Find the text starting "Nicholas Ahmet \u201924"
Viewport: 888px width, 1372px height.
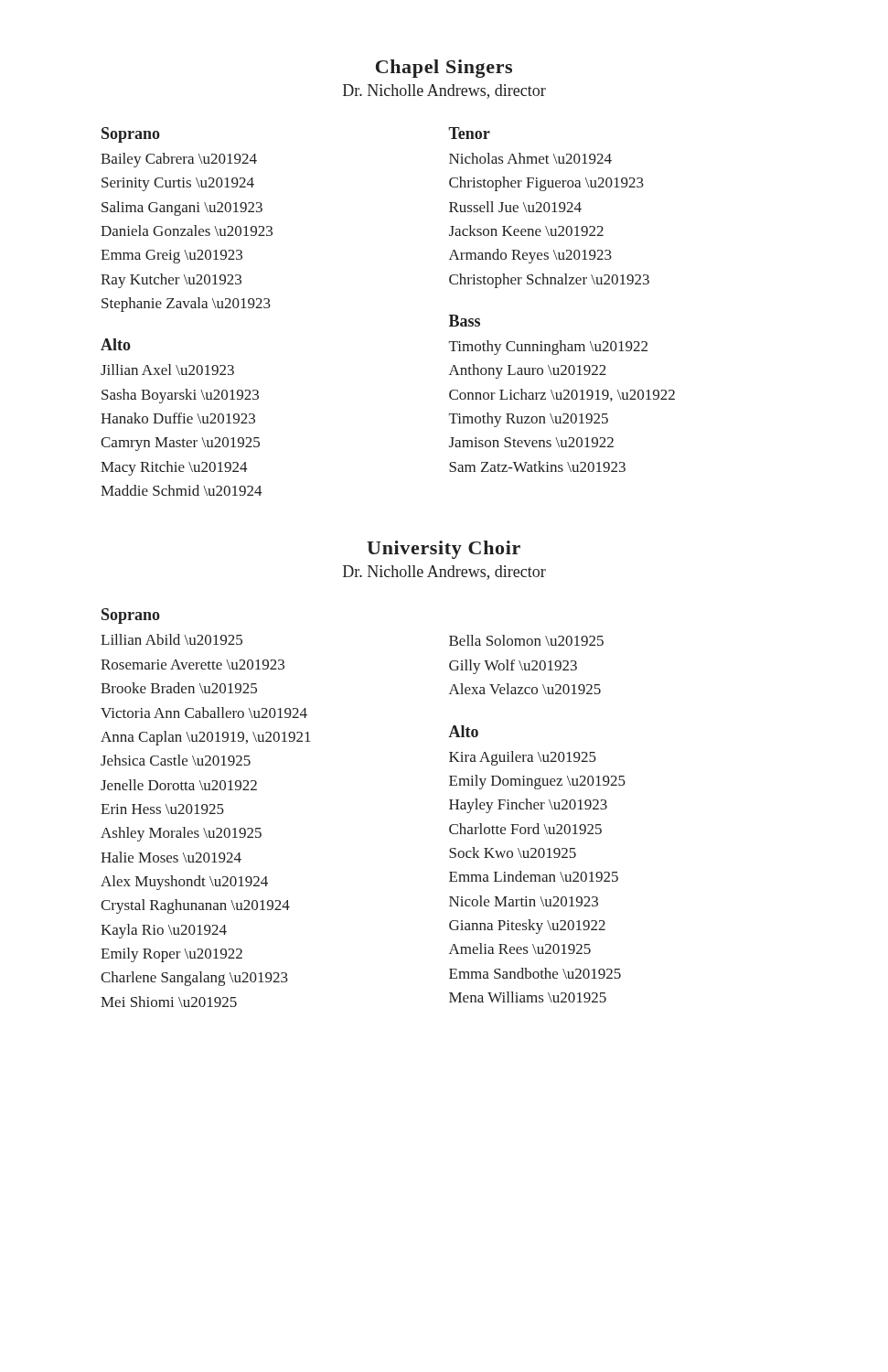[x=618, y=159]
